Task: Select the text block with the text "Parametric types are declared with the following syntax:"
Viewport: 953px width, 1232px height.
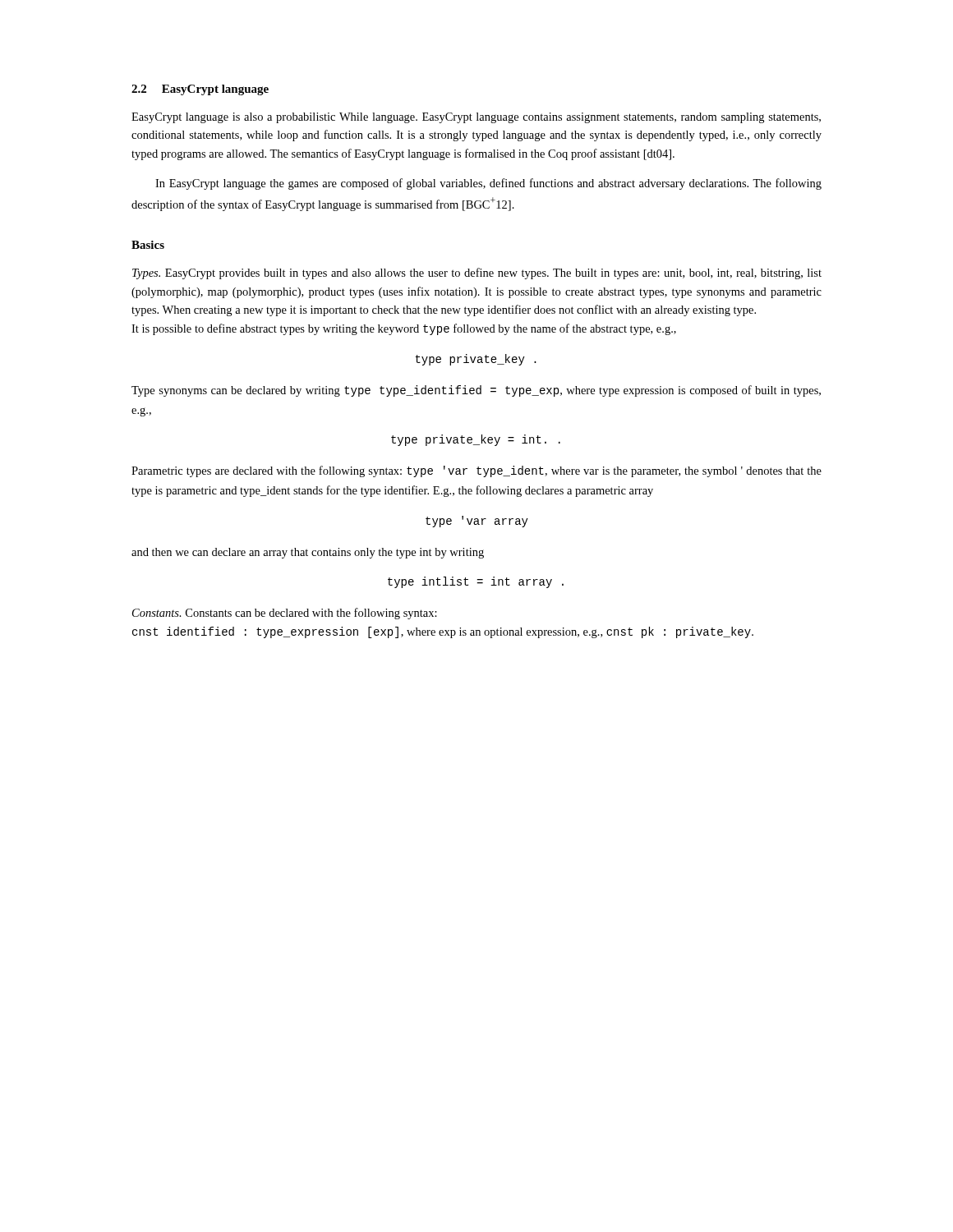Action: pos(476,481)
